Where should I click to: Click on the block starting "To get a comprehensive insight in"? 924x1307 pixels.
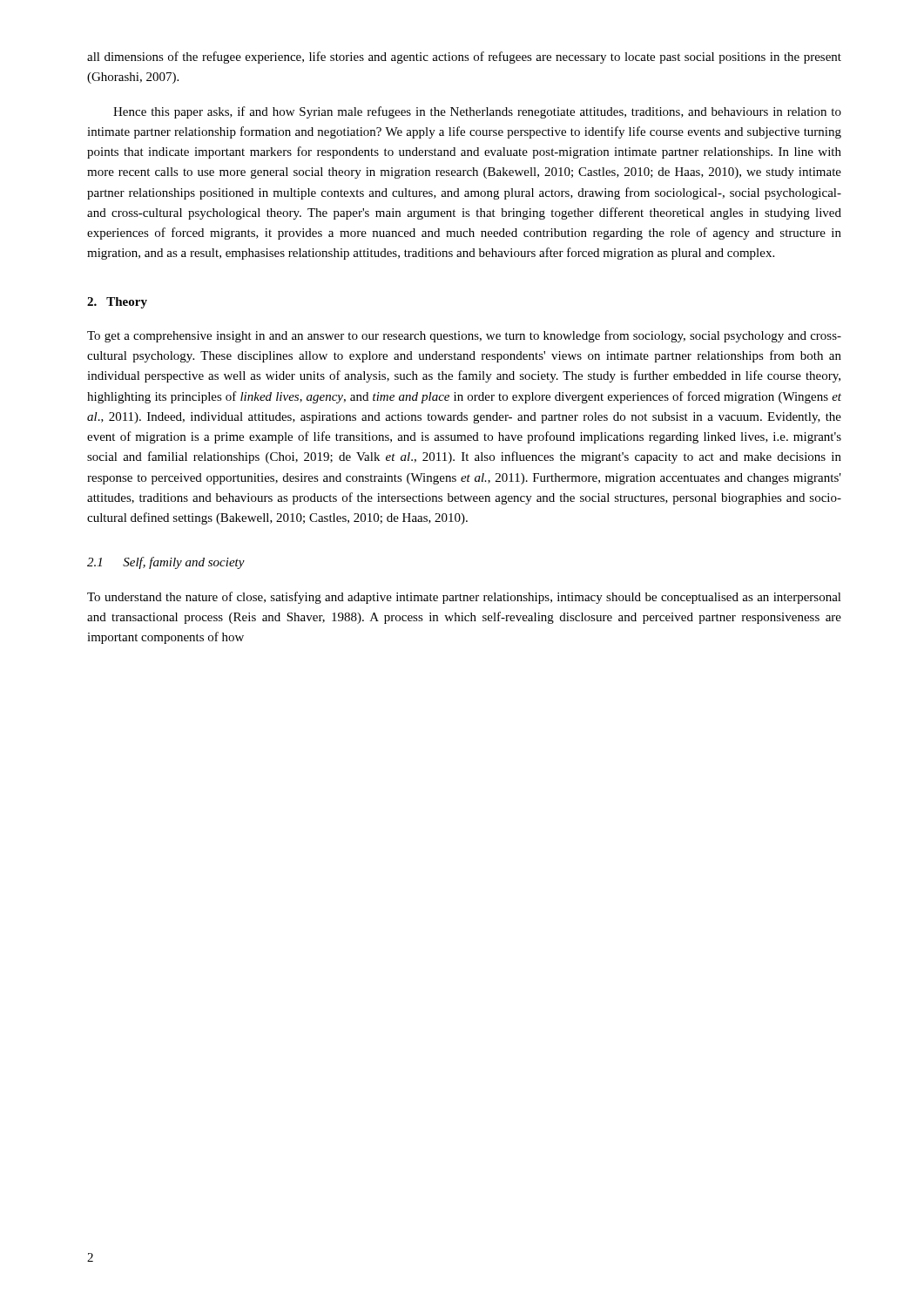pyautogui.click(x=464, y=427)
